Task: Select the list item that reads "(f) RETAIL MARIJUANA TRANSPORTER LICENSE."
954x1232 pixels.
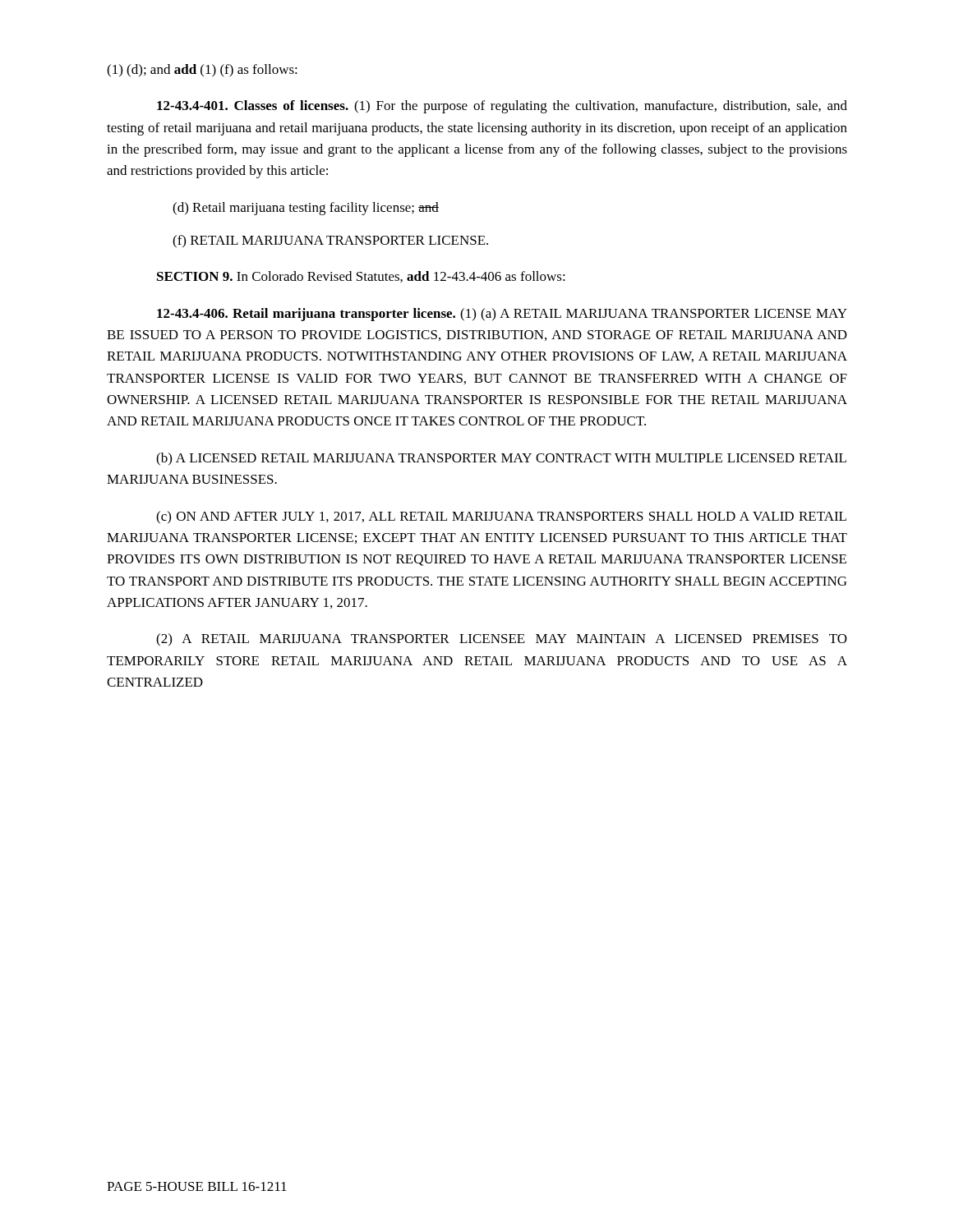Action: click(331, 240)
